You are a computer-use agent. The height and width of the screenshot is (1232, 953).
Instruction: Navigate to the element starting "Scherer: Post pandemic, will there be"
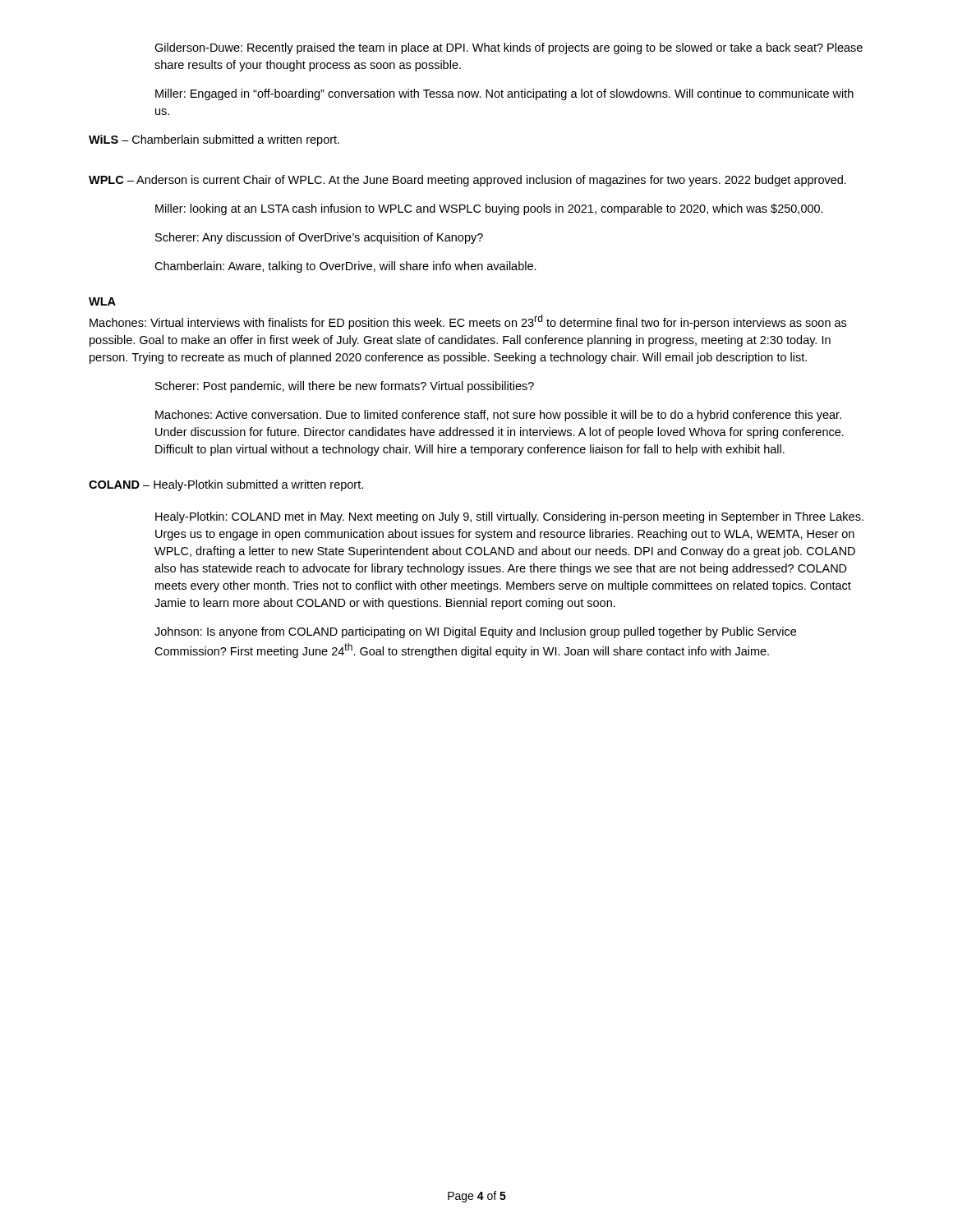click(344, 386)
